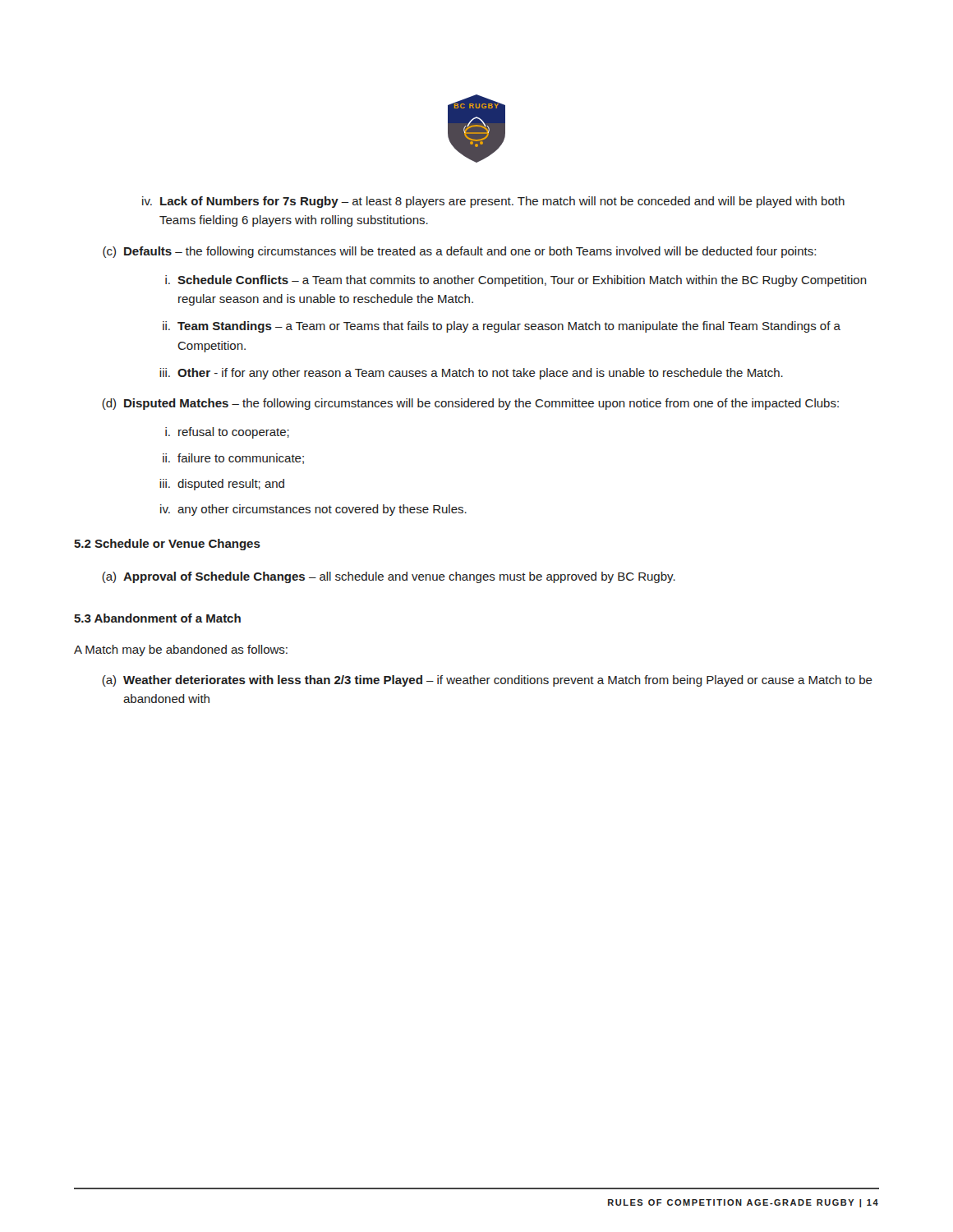The height and width of the screenshot is (1232, 953).
Task: Where does it say "iii. disputed result; and"?
Action: pyautogui.click(x=216, y=483)
